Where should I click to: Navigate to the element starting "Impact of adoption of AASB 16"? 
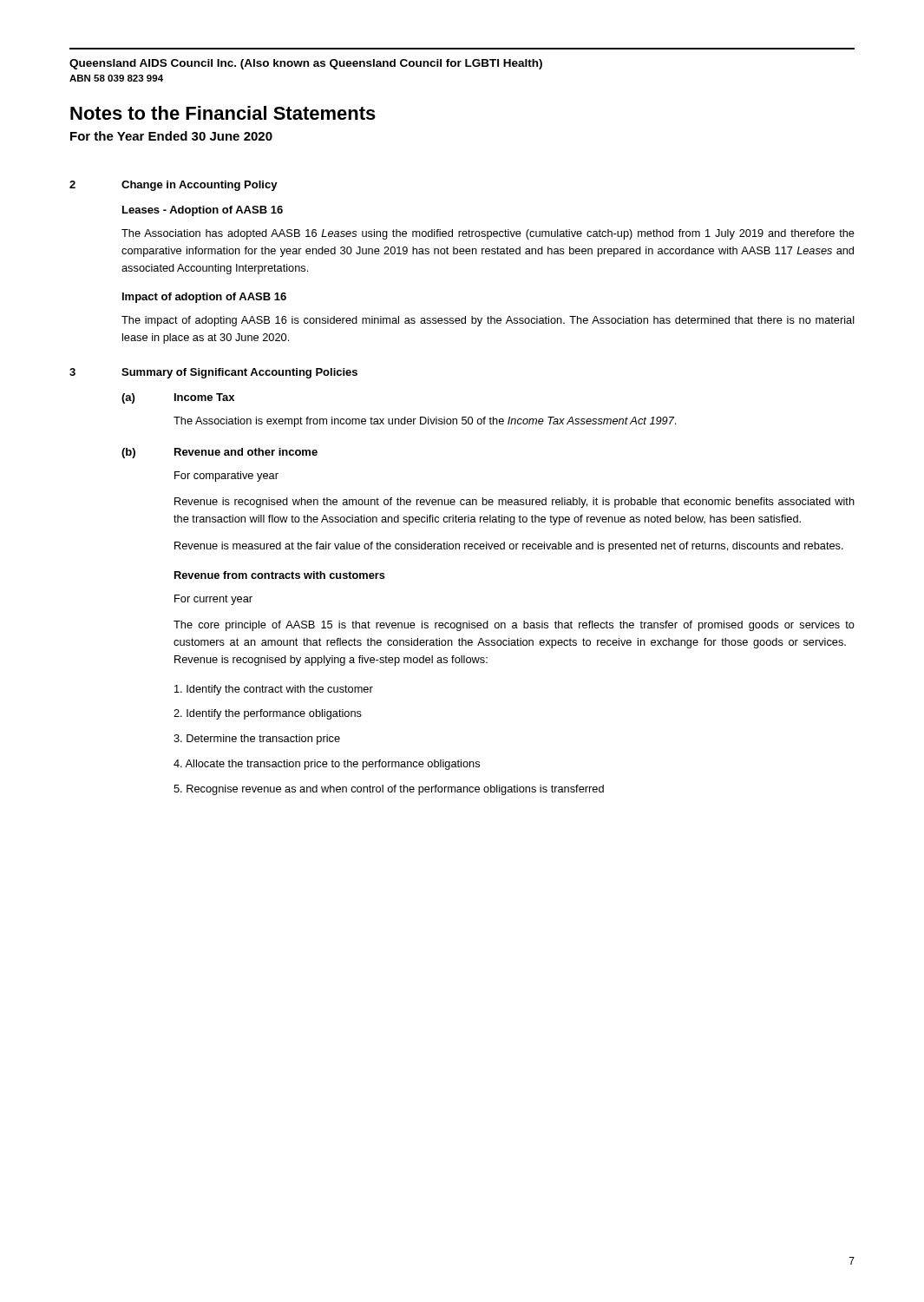click(x=204, y=297)
